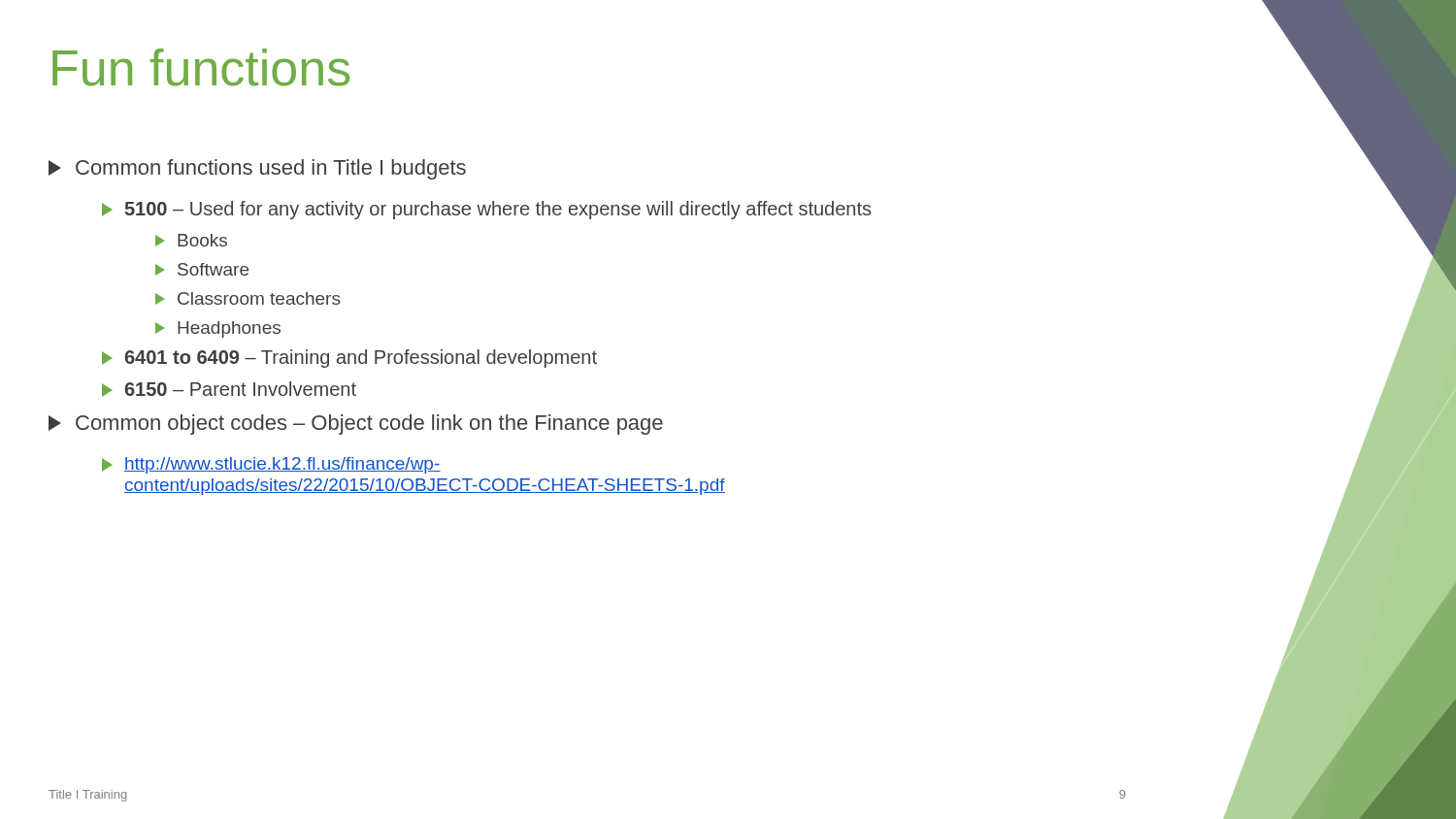This screenshot has height=819, width=1456.
Task: Click on the element starting "Fun functions"
Action: (200, 68)
